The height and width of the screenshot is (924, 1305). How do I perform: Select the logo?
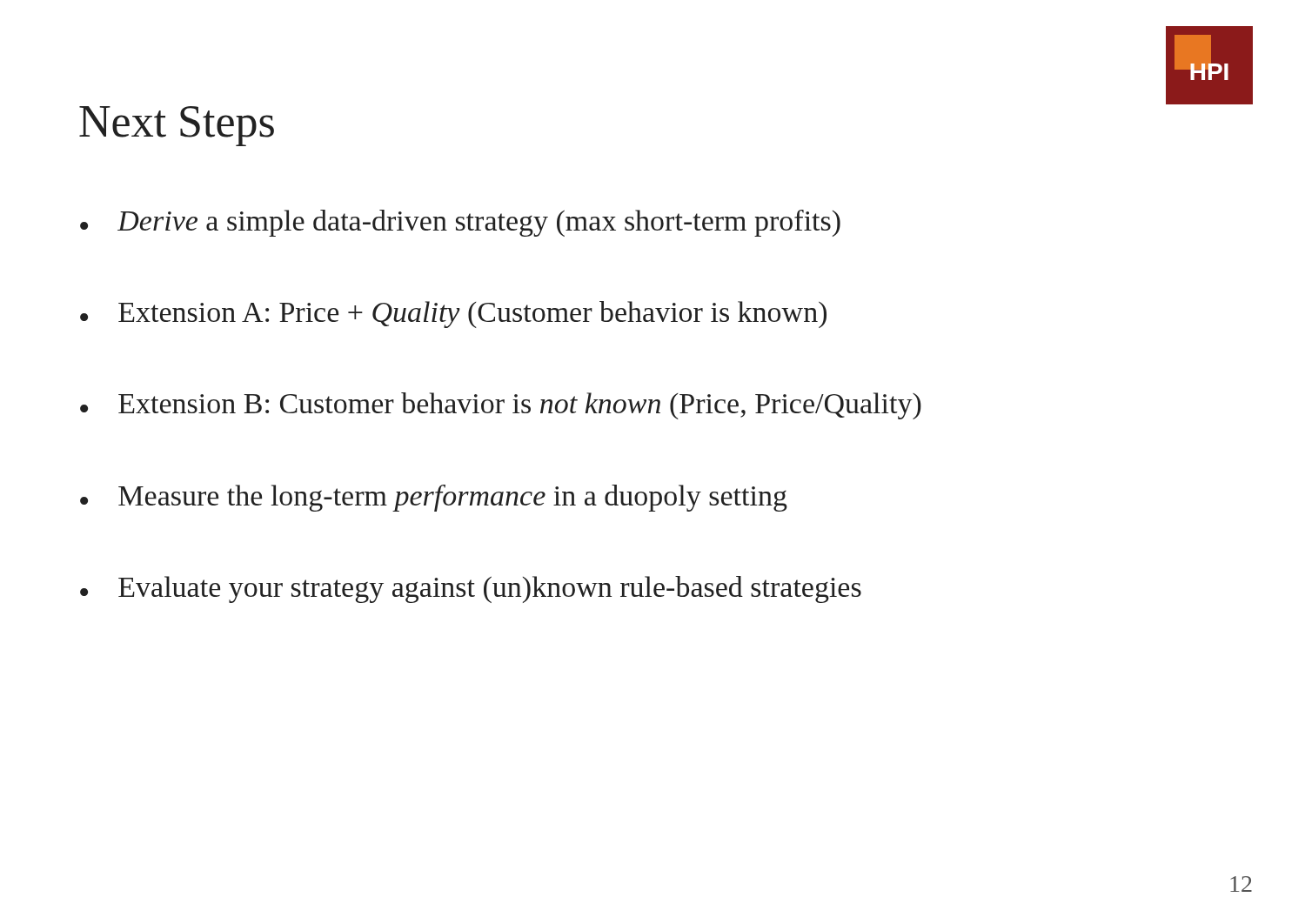[x=1209, y=65]
